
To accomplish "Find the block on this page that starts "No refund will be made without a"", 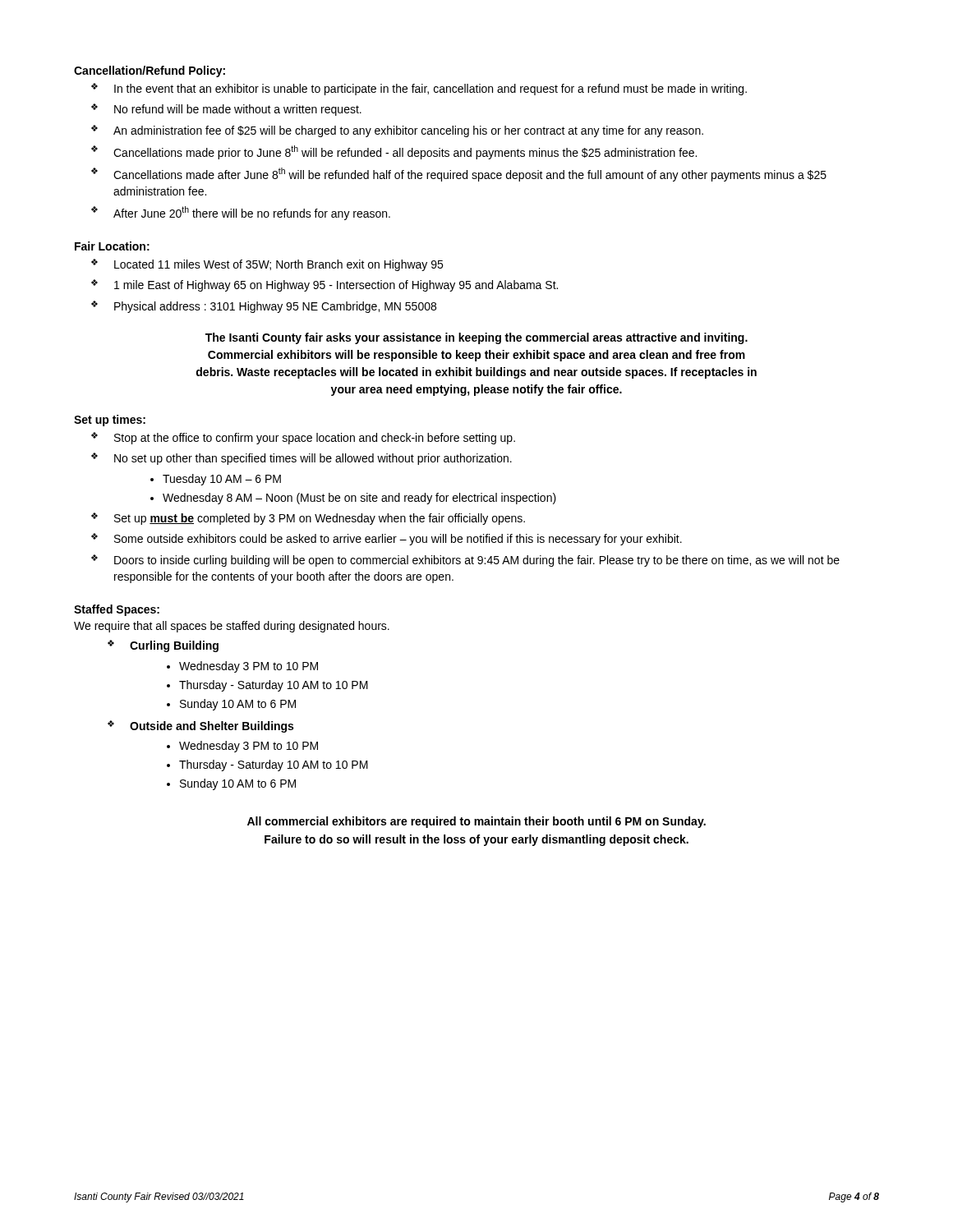I will pyautogui.click(x=238, y=109).
